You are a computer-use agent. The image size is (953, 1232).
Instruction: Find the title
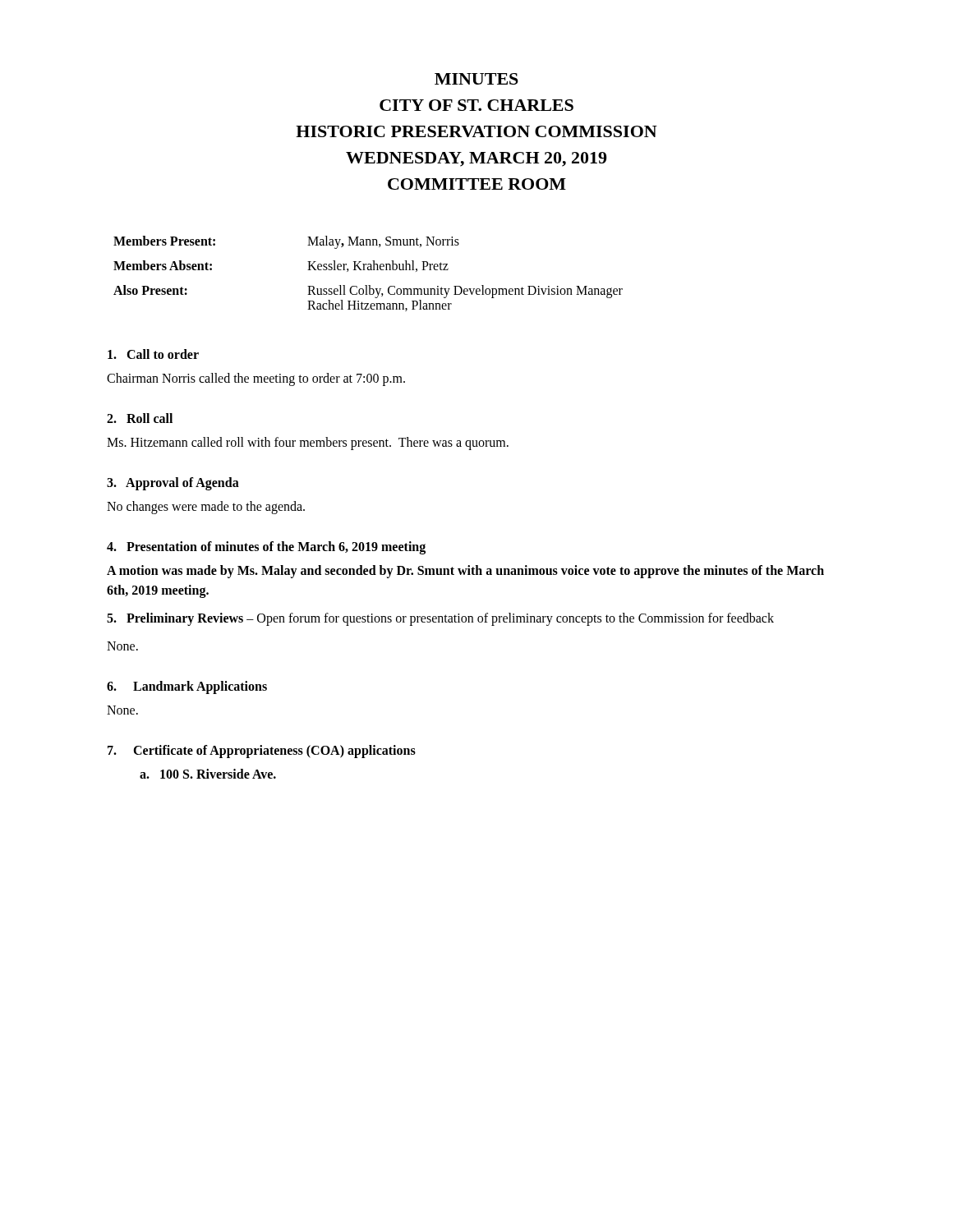[x=476, y=131]
